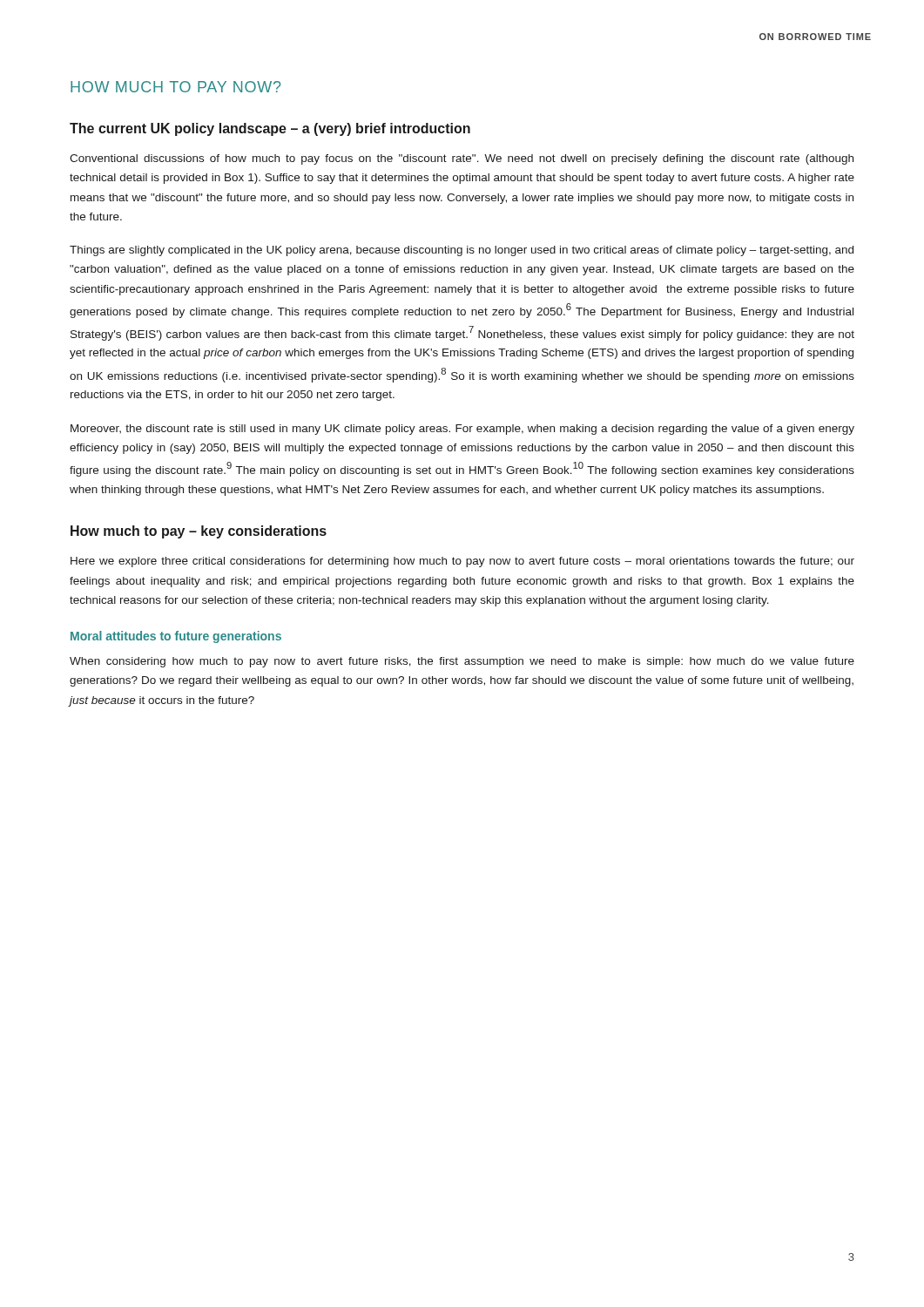Click on the text starting "HOW MUCH TO"

pyautogui.click(x=176, y=87)
